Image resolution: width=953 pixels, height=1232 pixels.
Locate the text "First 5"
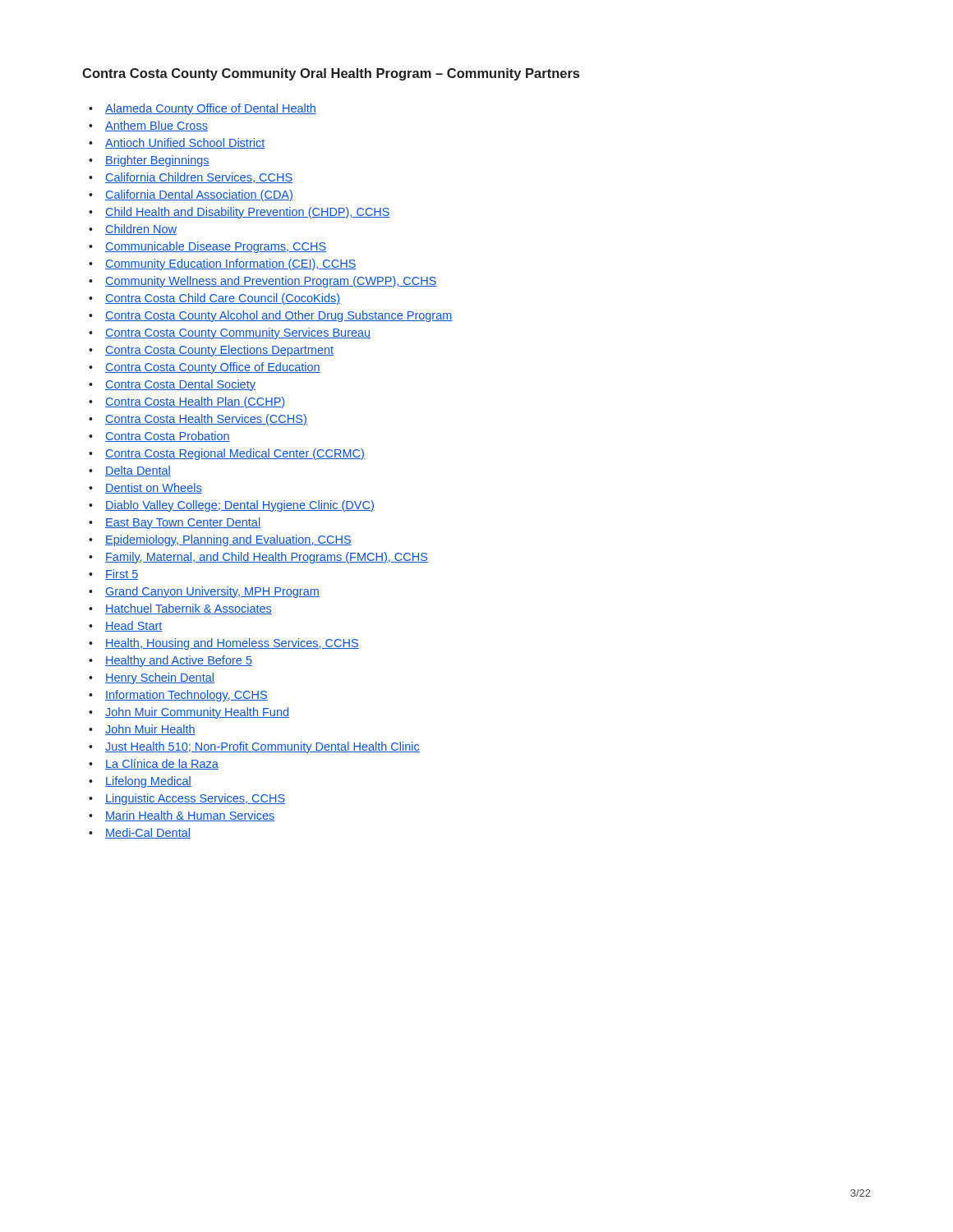coord(122,574)
